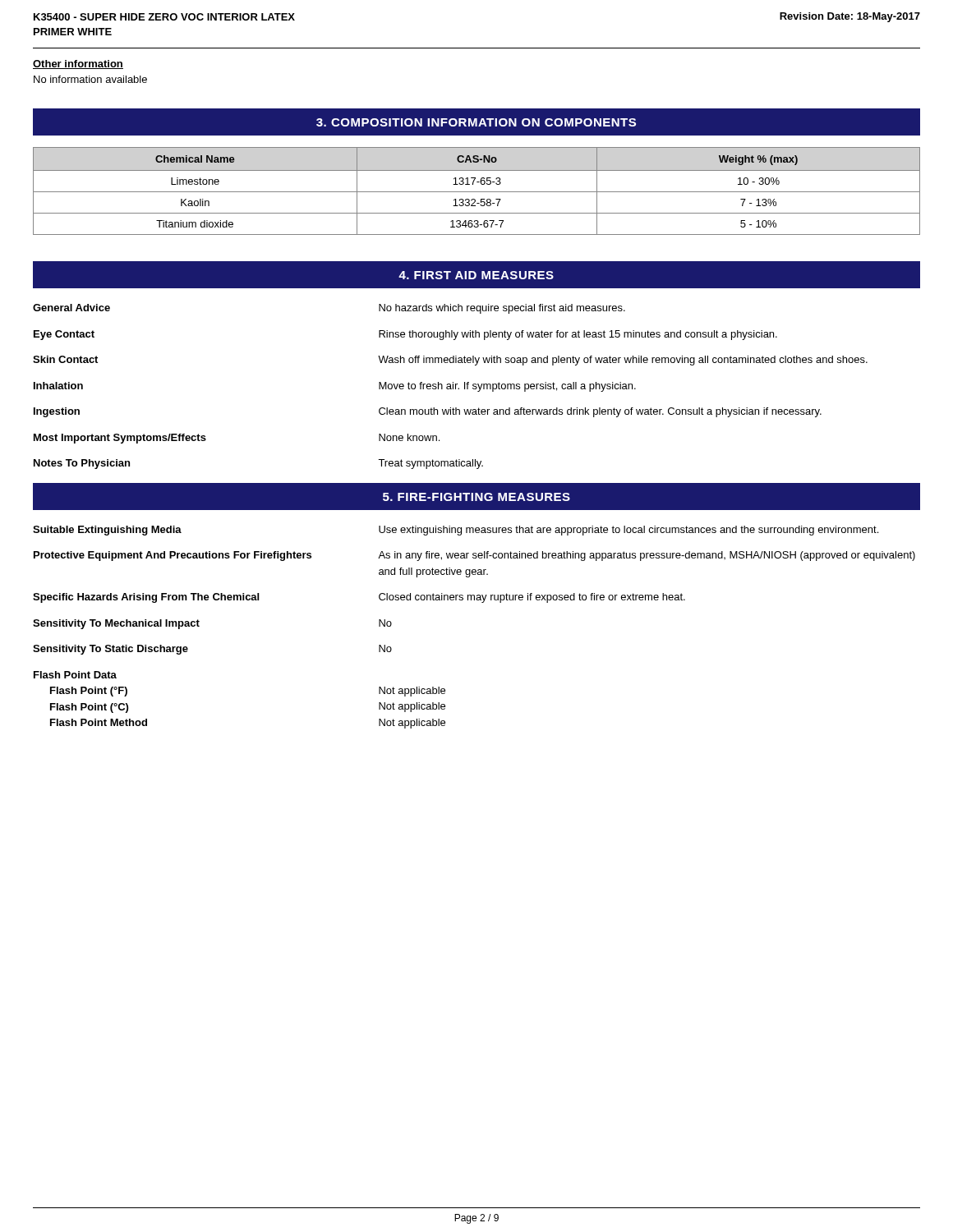This screenshot has width=953, height=1232.
Task: Click a table
Action: coord(476,191)
